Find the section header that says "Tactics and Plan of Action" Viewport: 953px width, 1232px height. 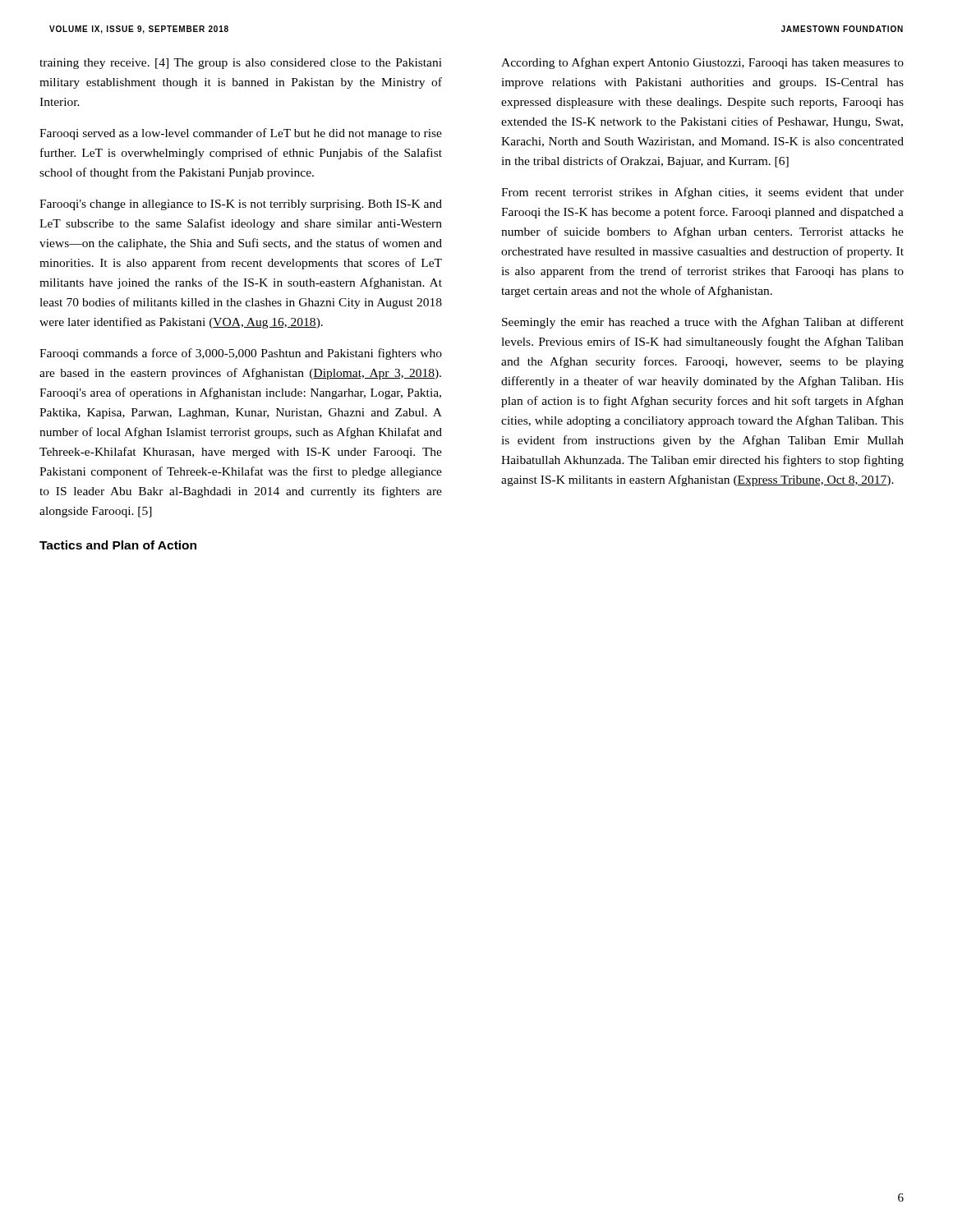118,545
